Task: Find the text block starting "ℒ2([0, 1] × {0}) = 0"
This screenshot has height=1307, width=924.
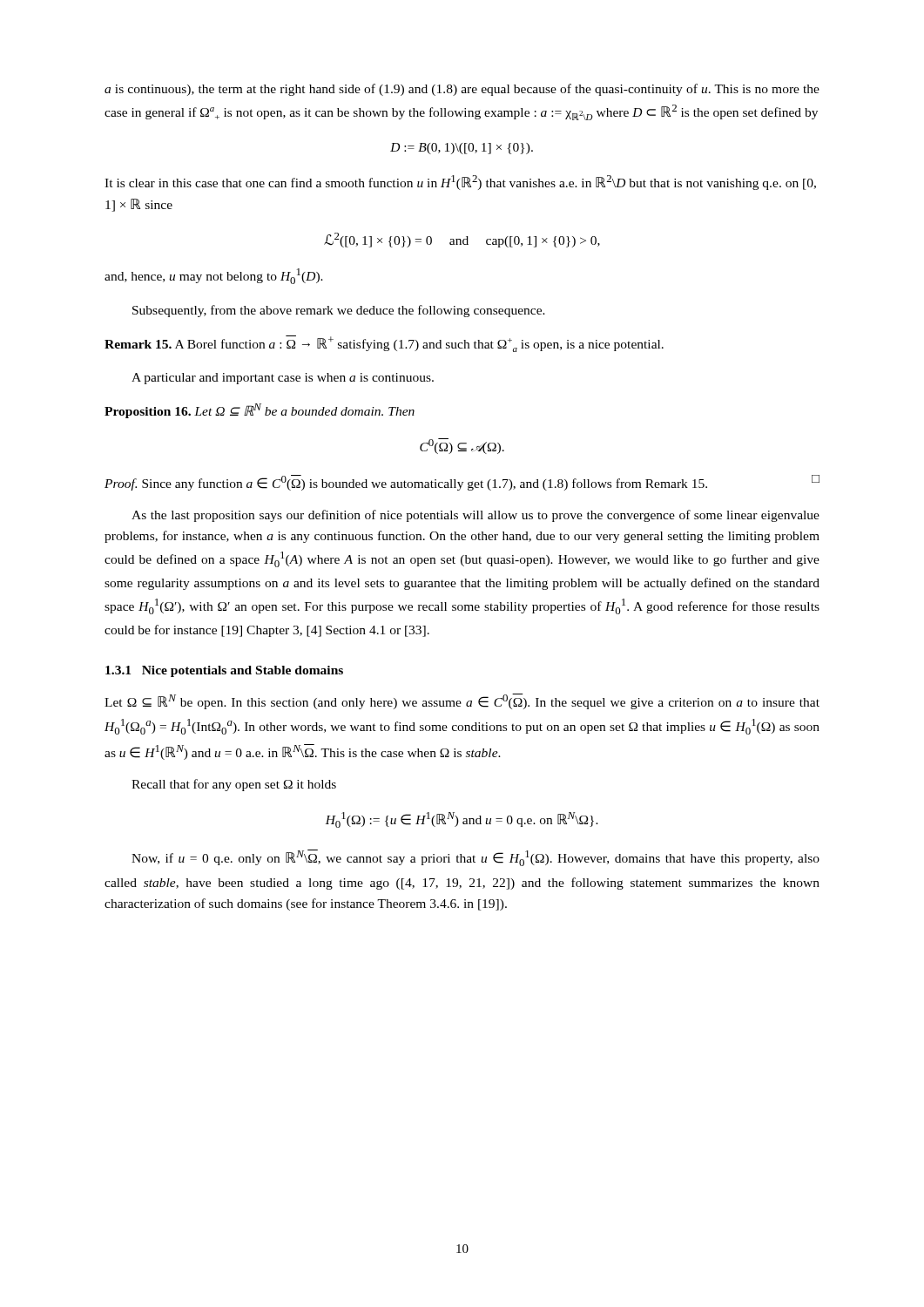Action: point(462,239)
